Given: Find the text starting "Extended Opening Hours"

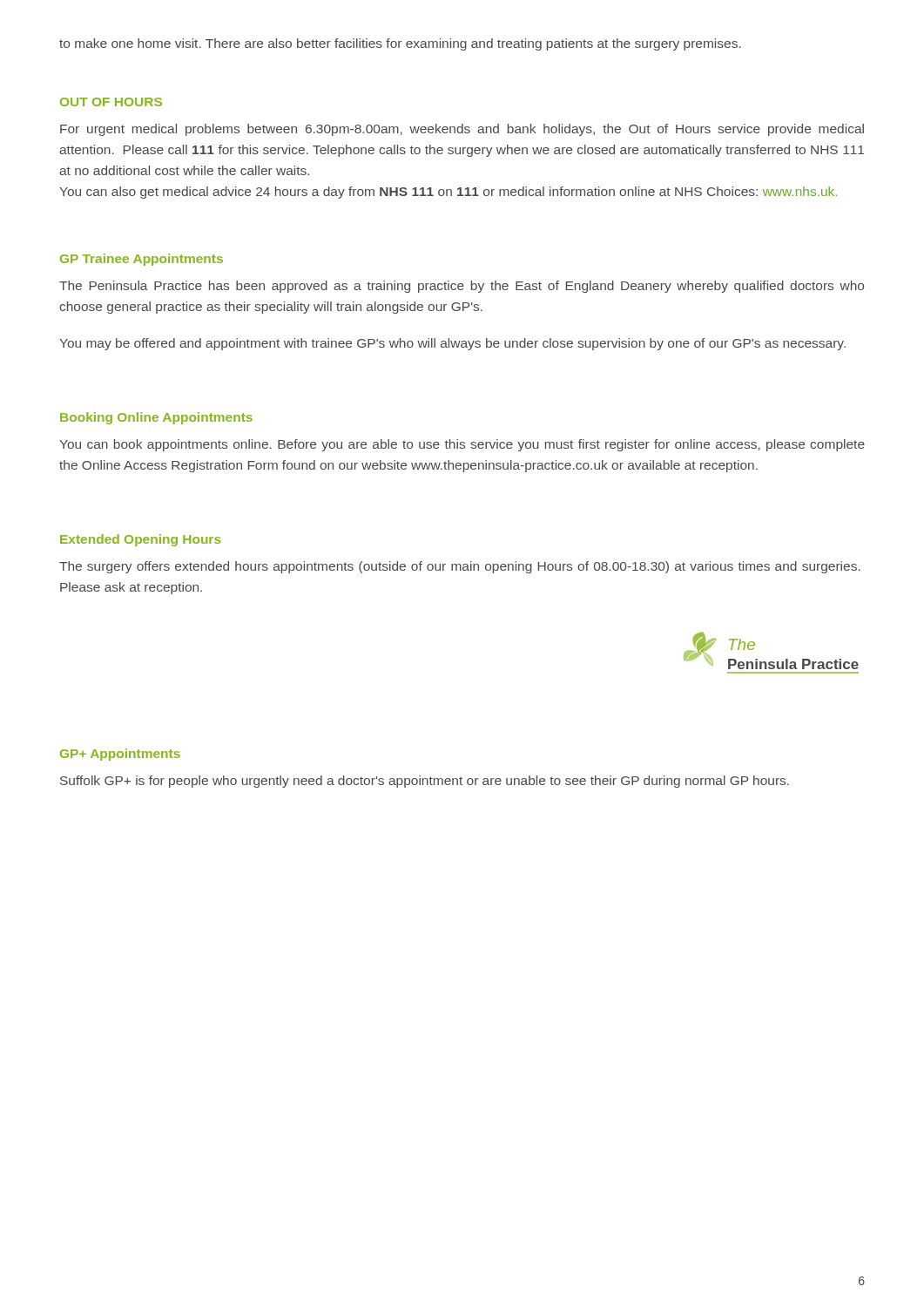Looking at the screenshot, I should 140,539.
